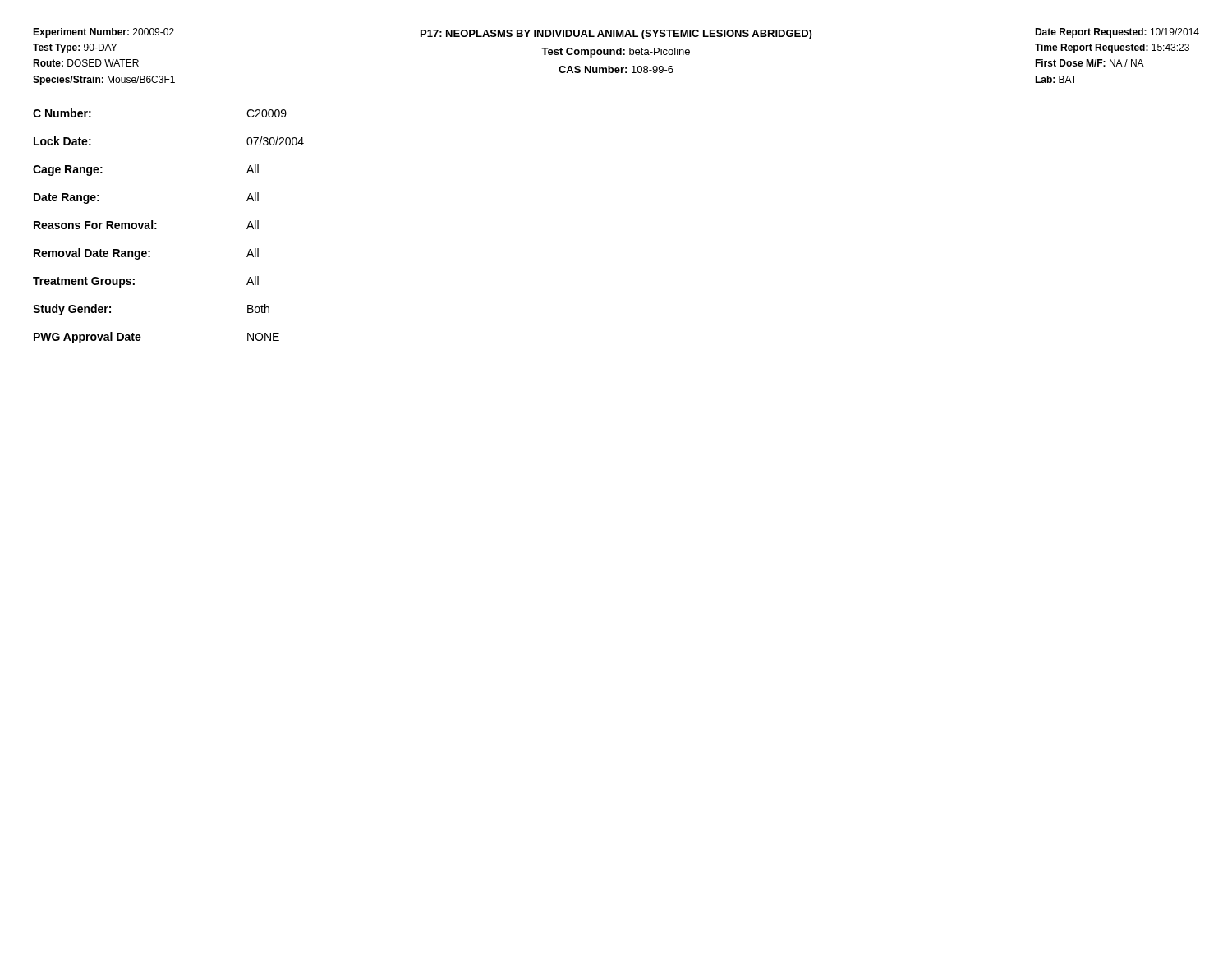Find the text that reads "C Number: C20009"

pyautogui.click(x=64, y=113)
